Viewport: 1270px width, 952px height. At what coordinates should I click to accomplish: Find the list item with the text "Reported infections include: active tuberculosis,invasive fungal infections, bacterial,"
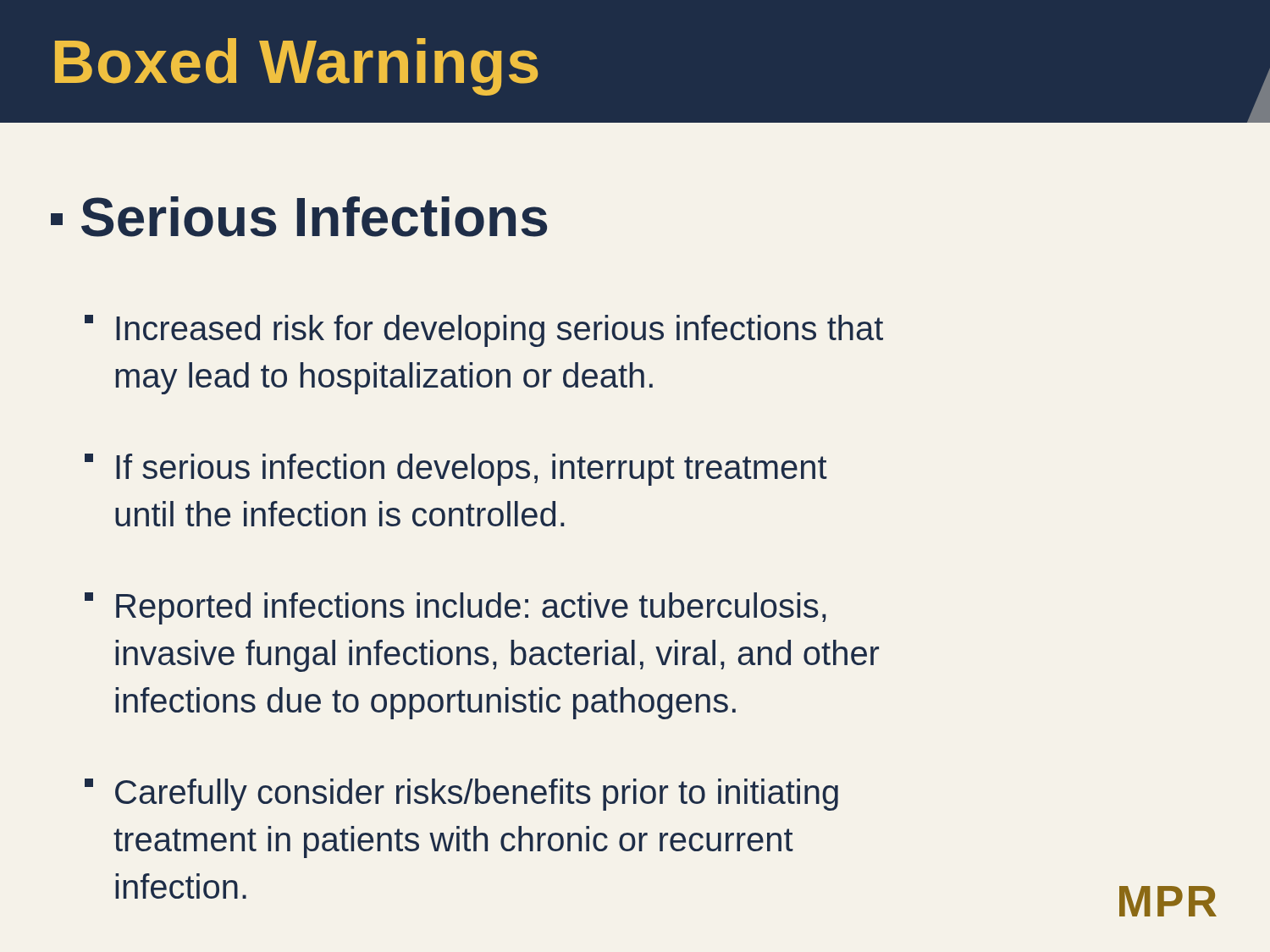482,653
